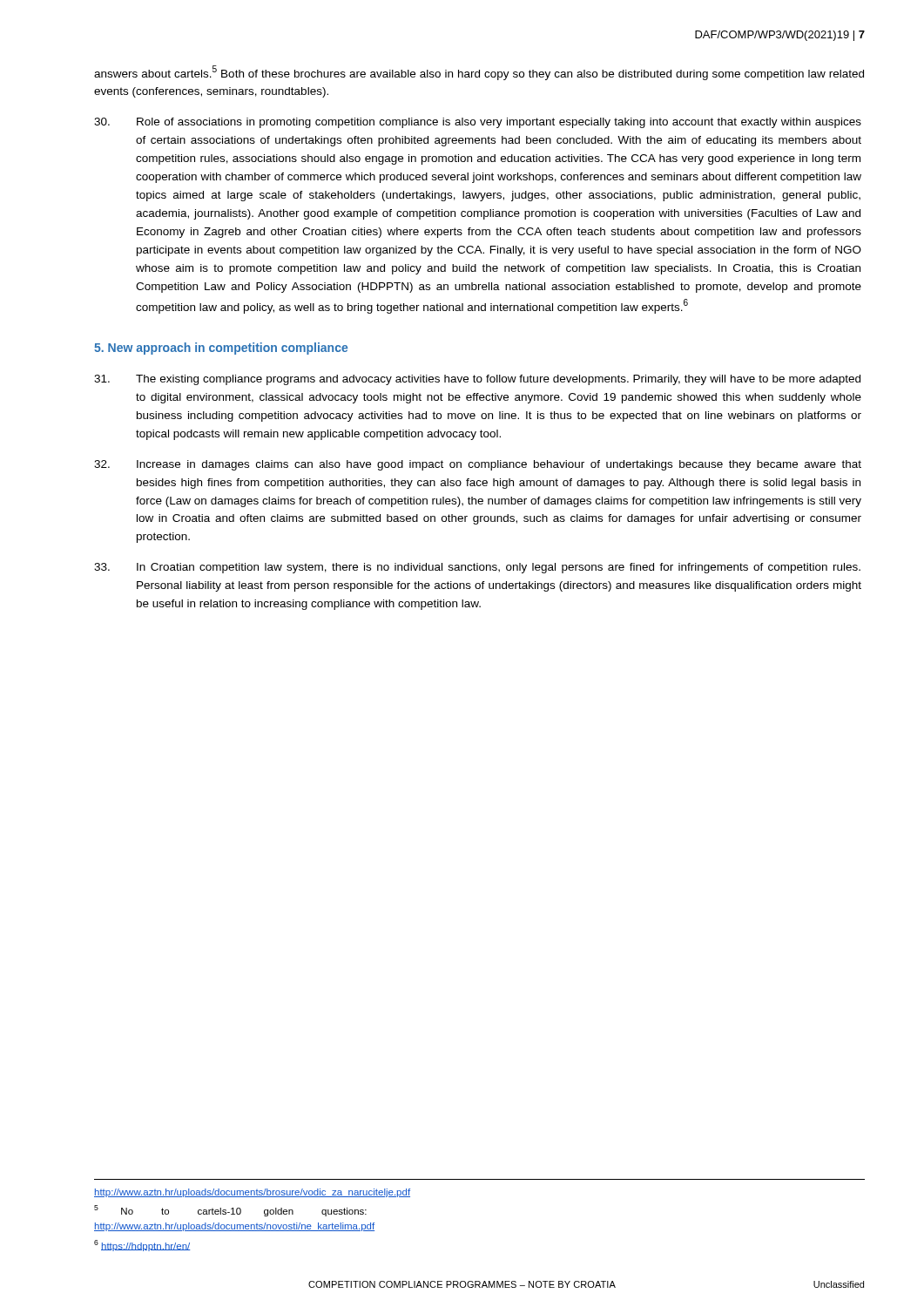Click the passage that begins "Increase in damages claims can also"
924x1307 pixels.
click(478, 501)
